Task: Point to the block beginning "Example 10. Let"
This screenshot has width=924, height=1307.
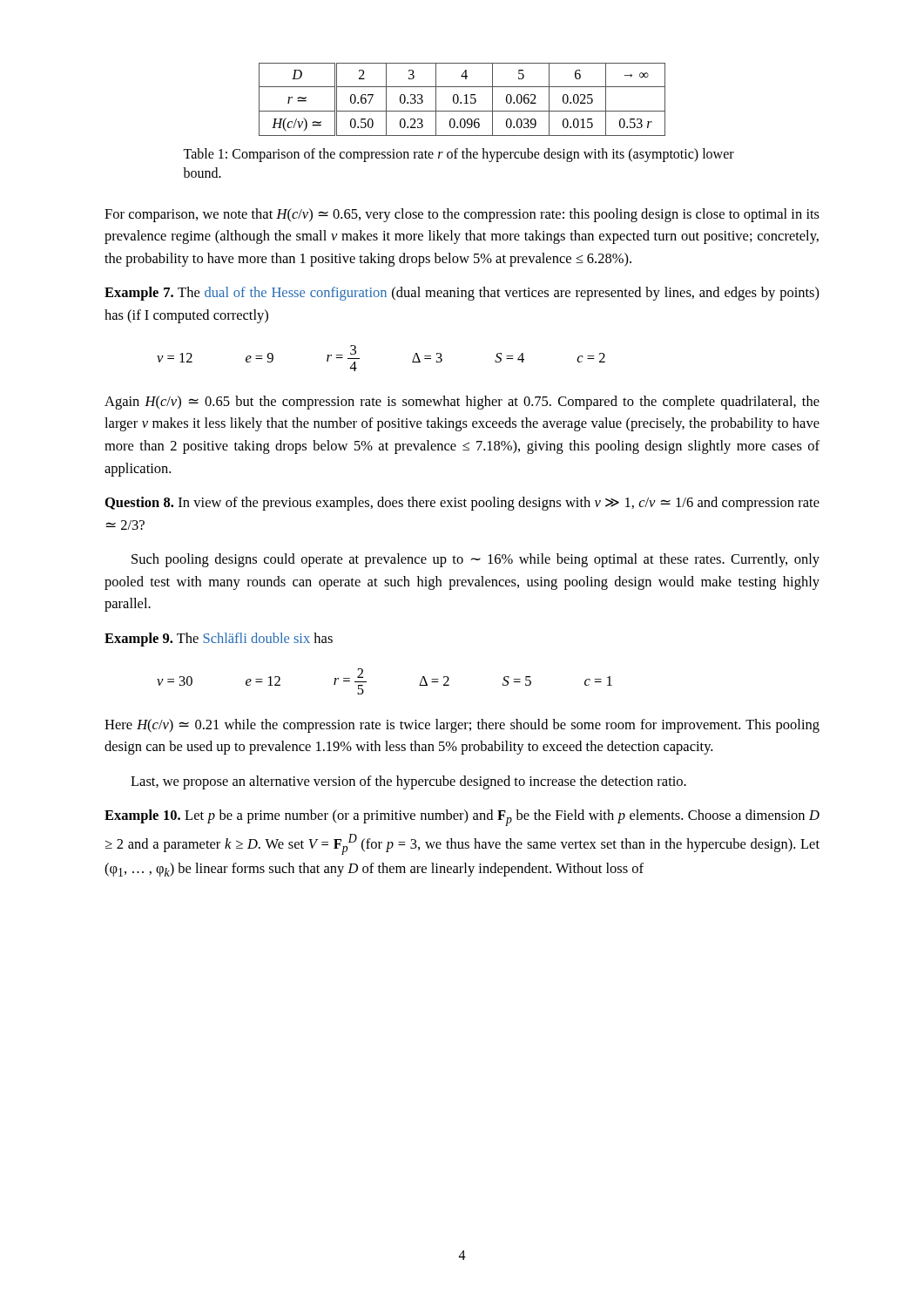Action: click(462, 843)
